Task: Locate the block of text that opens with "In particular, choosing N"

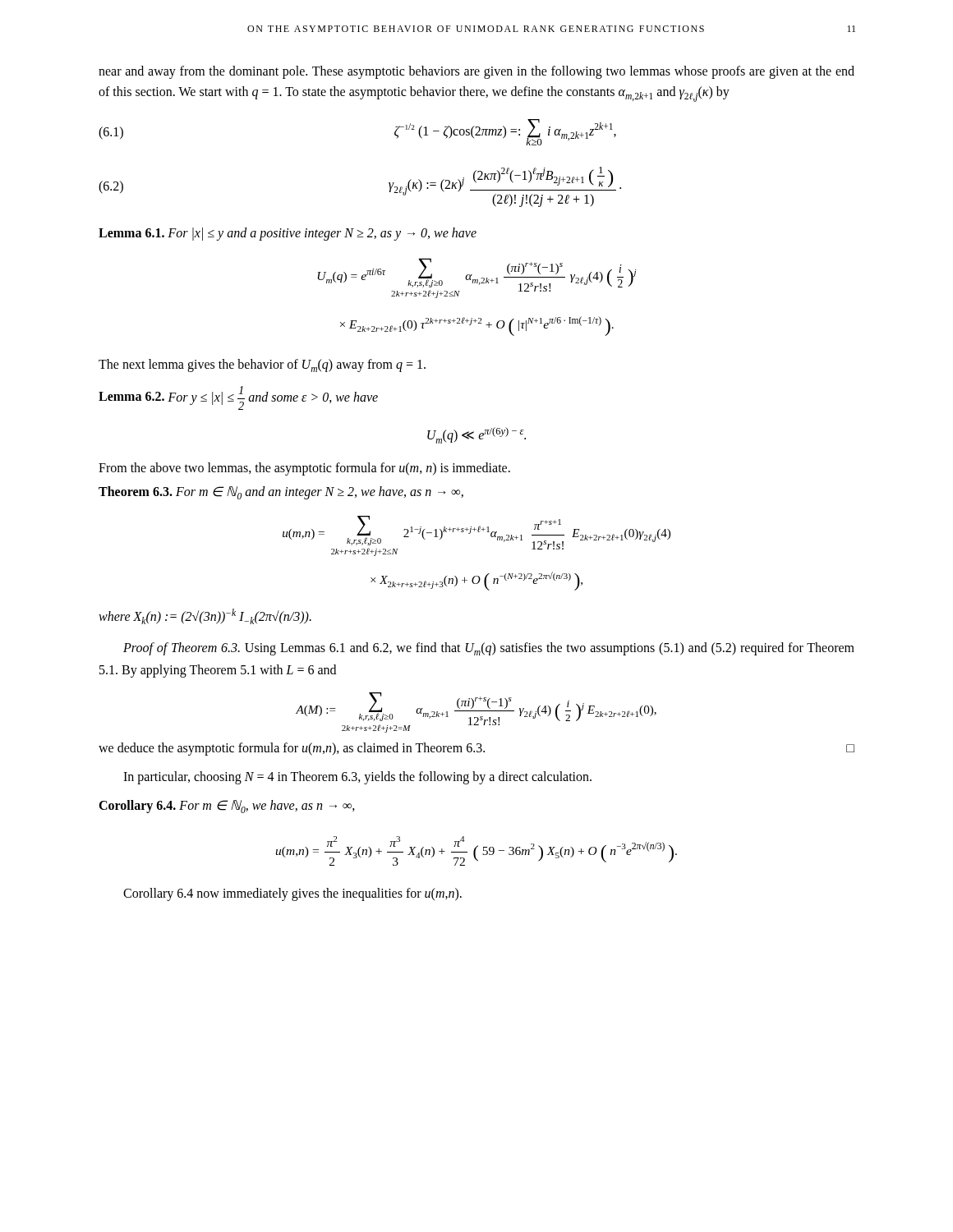Action: [476, 778]
